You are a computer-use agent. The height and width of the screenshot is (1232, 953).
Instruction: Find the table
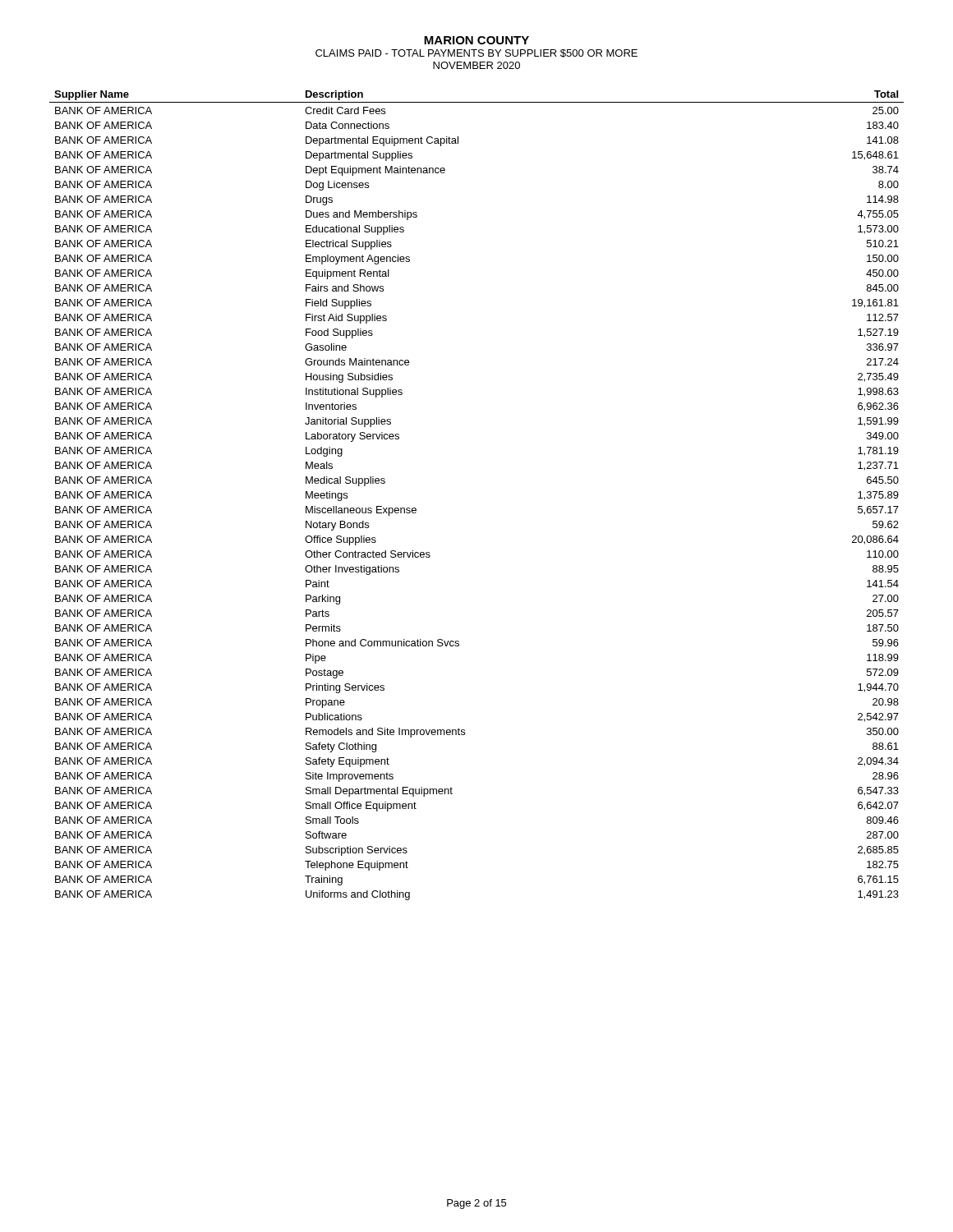pos(476,494)
